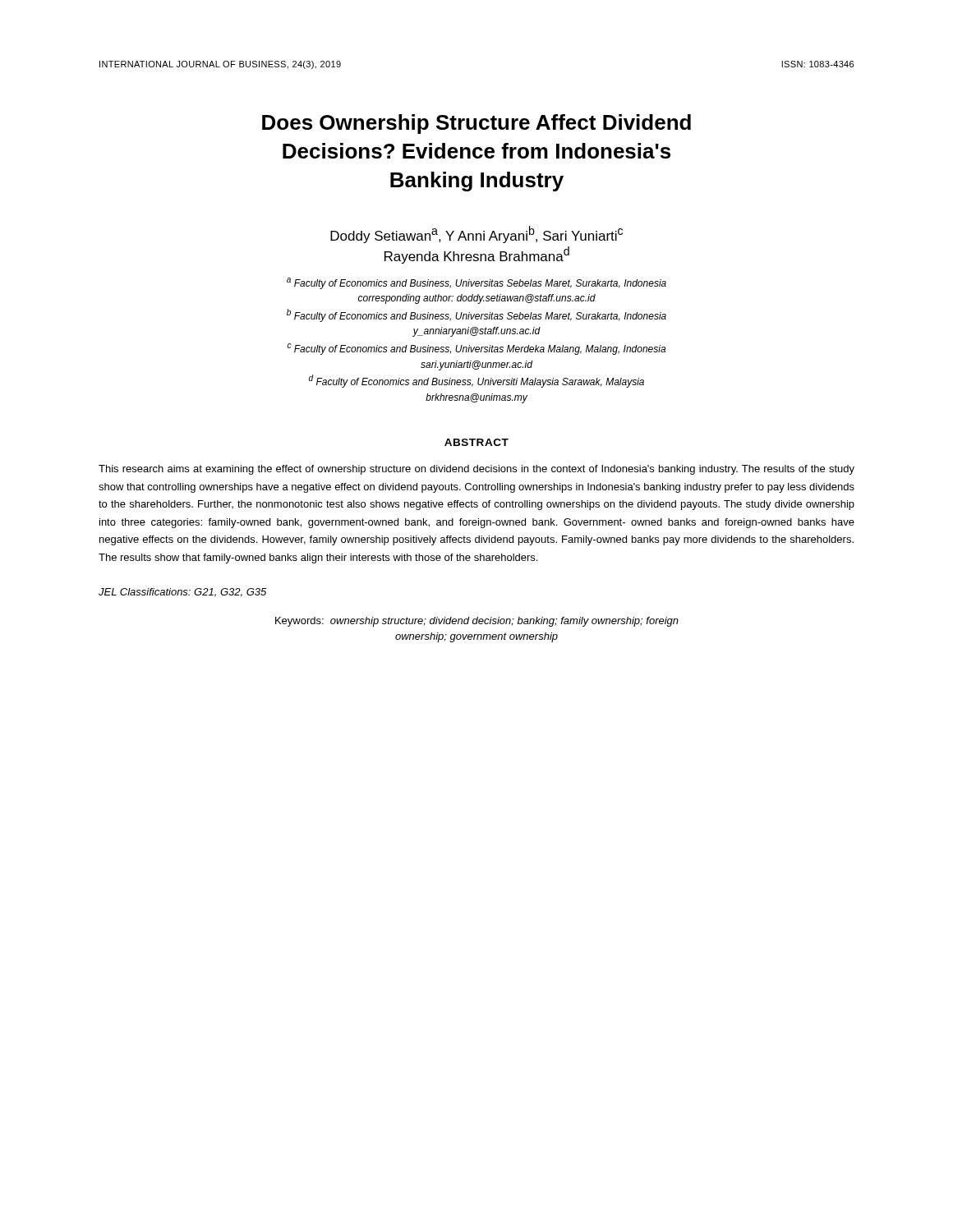The width and height of the screenshot is (953, 1232).
Task: Select the passage starting "Keywords: ownership structure; dividend decision; banking; family"
Action: coord(476,628)
